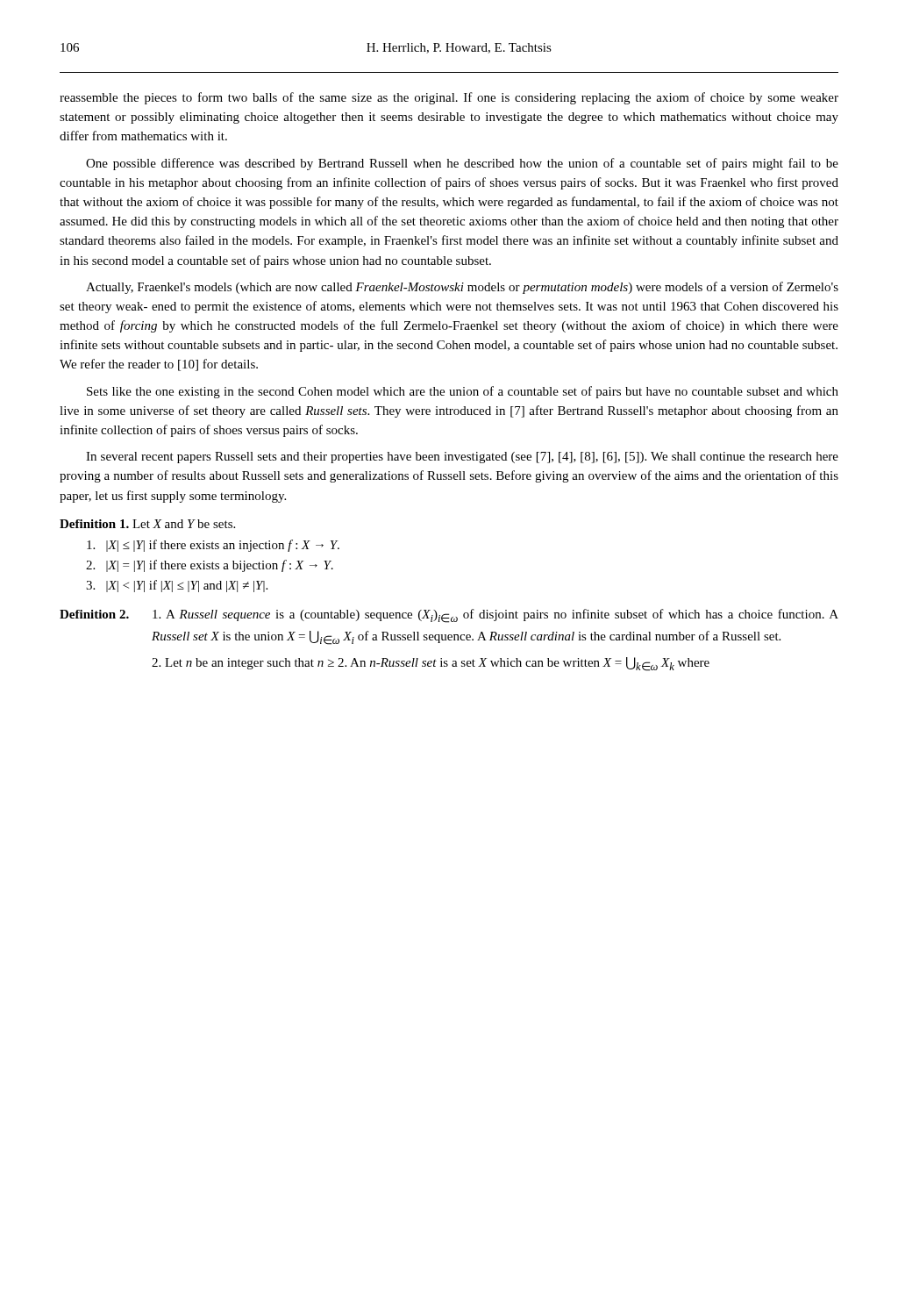The width and height of the screenshot is (898, 1316).
Task: Locate the text block containing "Definition 2. 1. A Russell"
Action: (449, 639)
